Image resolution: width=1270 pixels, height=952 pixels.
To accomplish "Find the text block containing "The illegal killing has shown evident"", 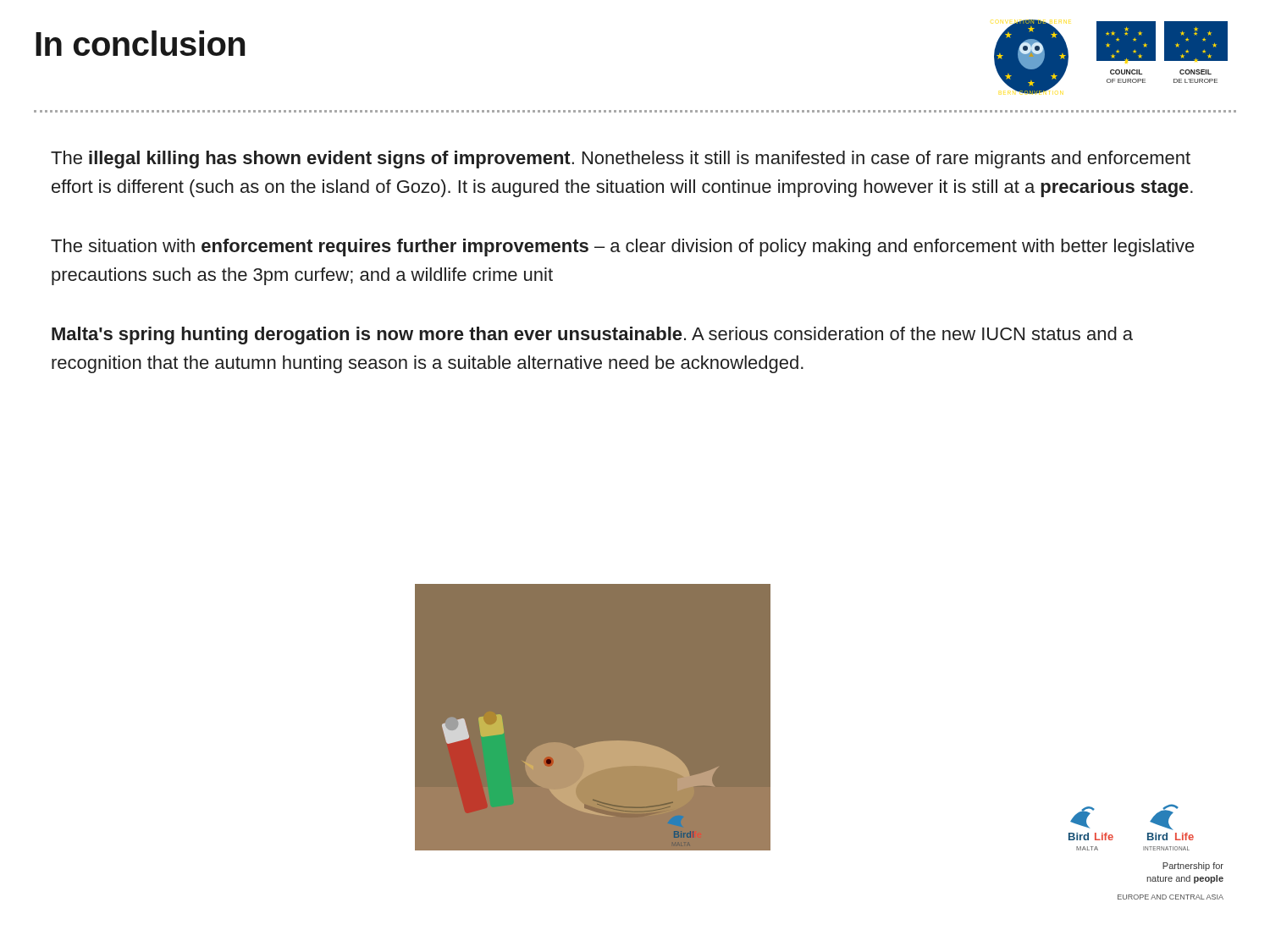I will click(622, 172).
